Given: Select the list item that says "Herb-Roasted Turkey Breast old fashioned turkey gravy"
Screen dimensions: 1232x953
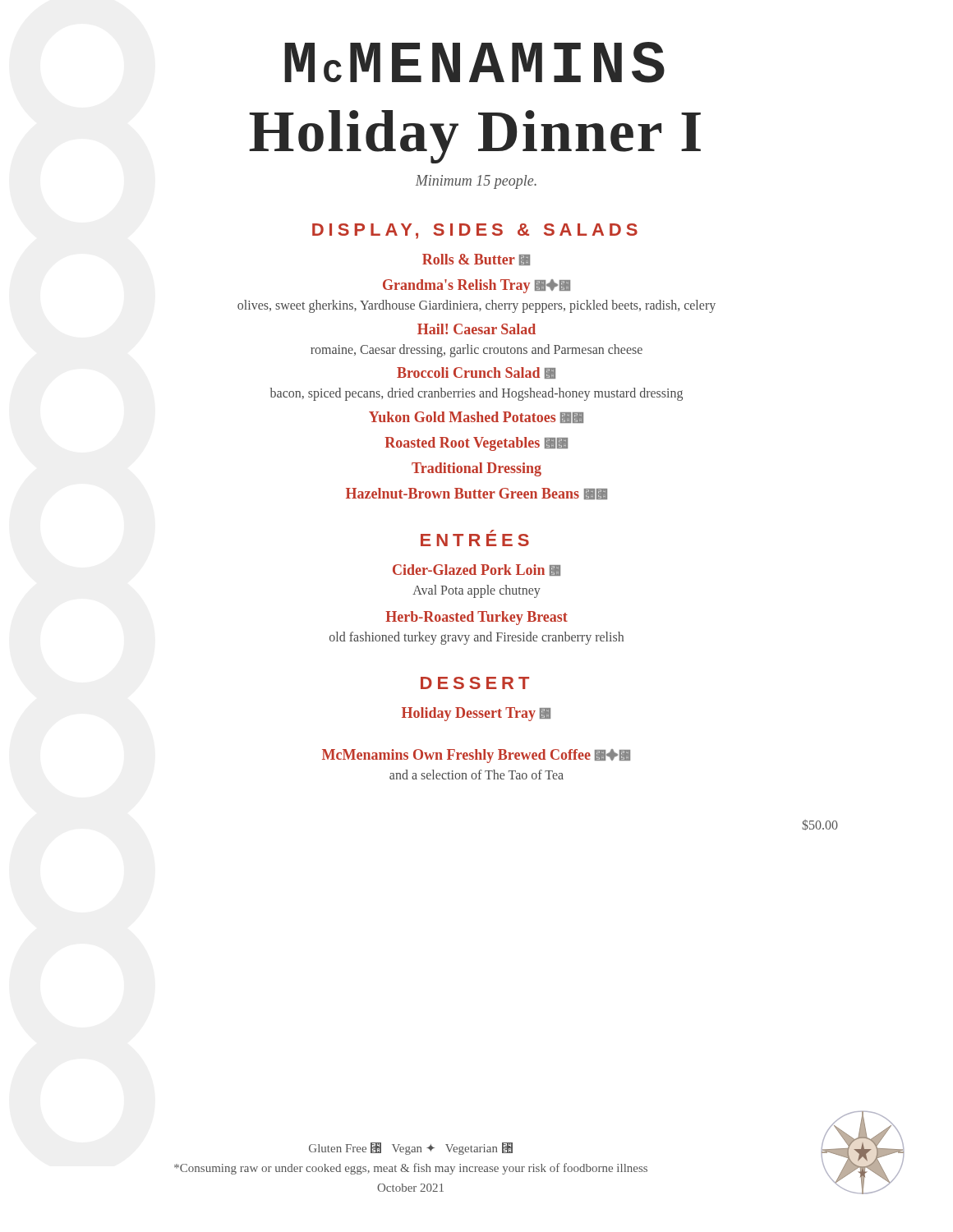Looking at the screenshot, I should click(x=476, y=626).
